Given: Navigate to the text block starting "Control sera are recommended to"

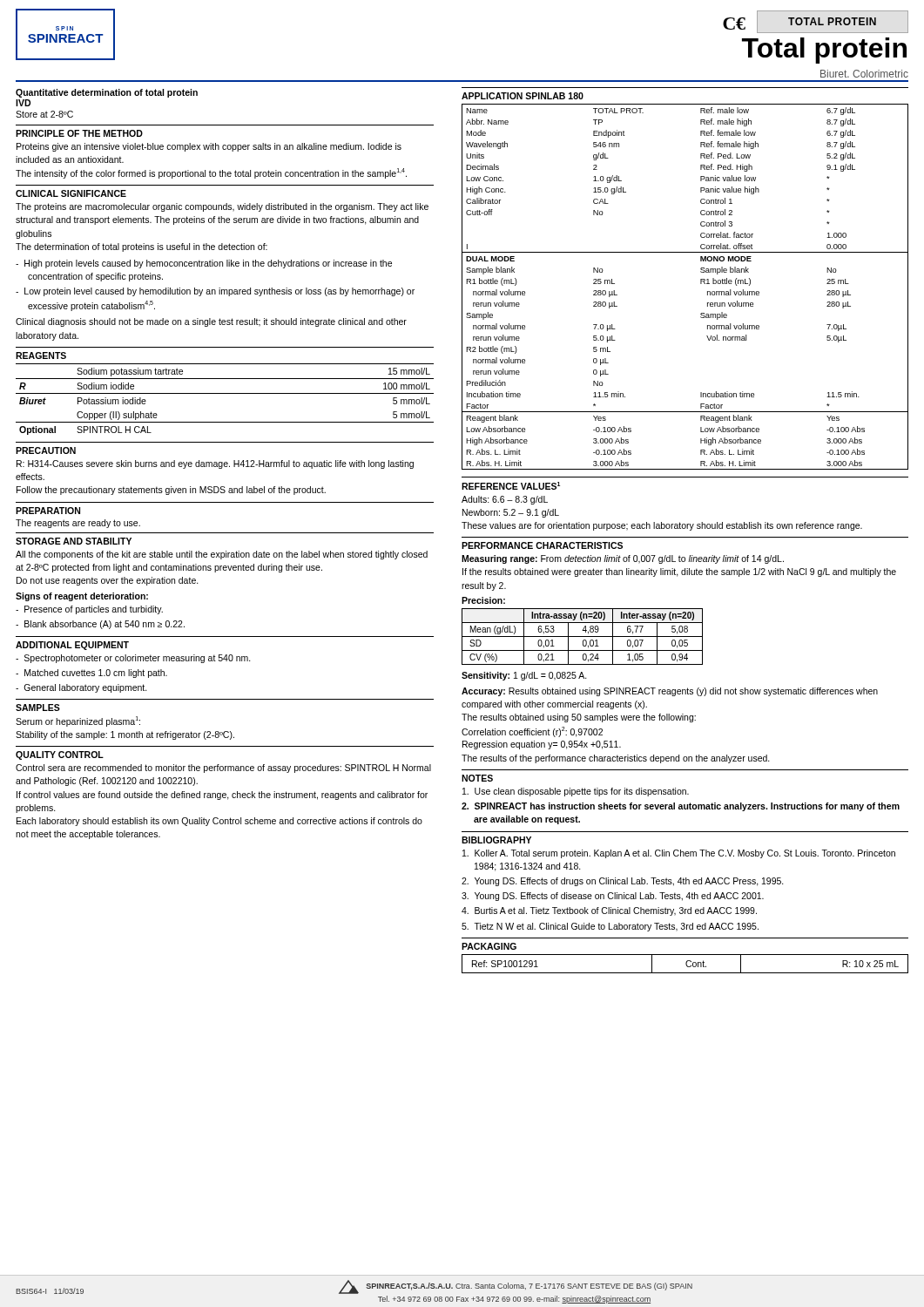Looking at the screenshot, I should click(x=223, y=801).
